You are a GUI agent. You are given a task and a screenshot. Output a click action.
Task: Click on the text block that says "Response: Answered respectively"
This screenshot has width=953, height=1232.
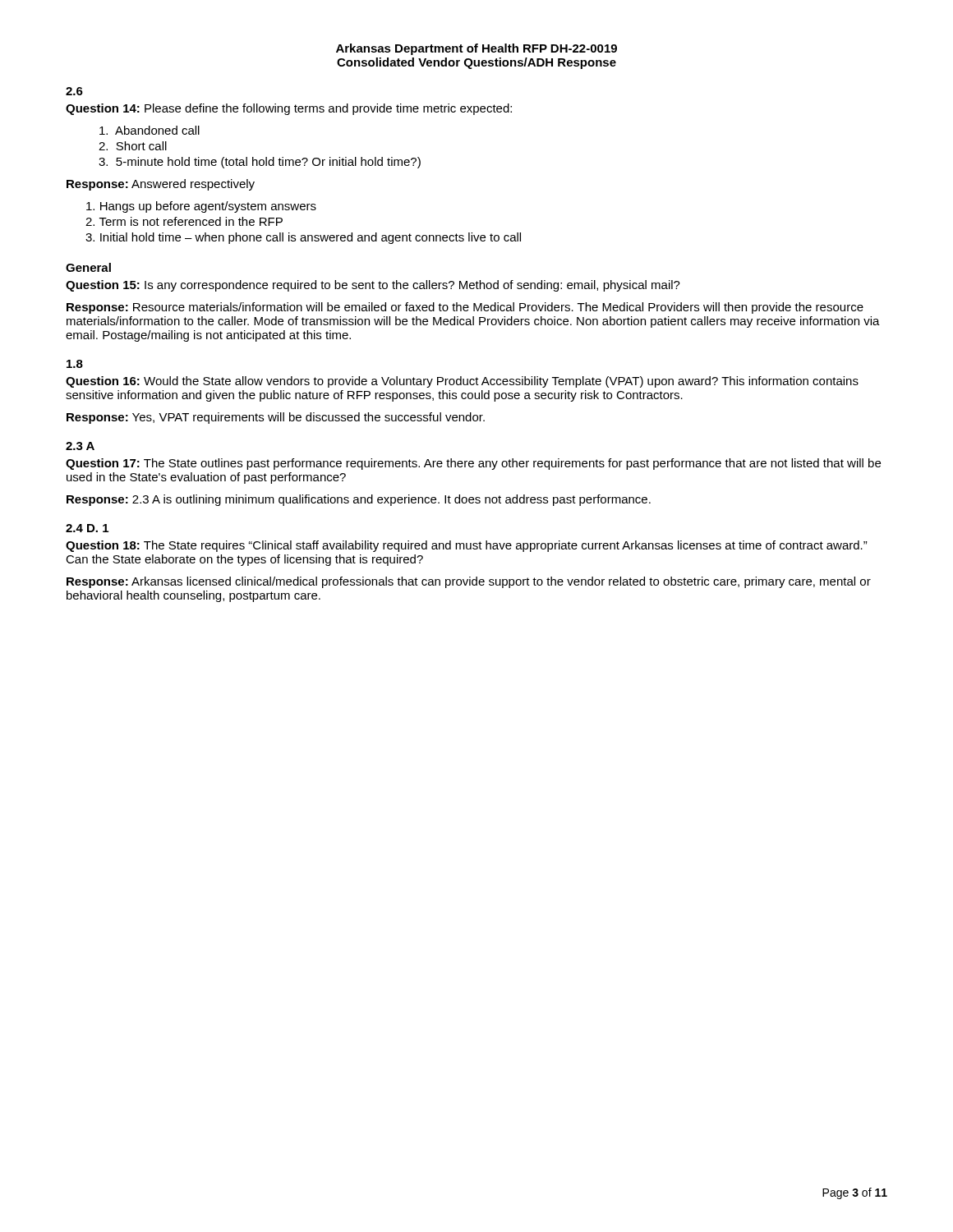(161, 185)
